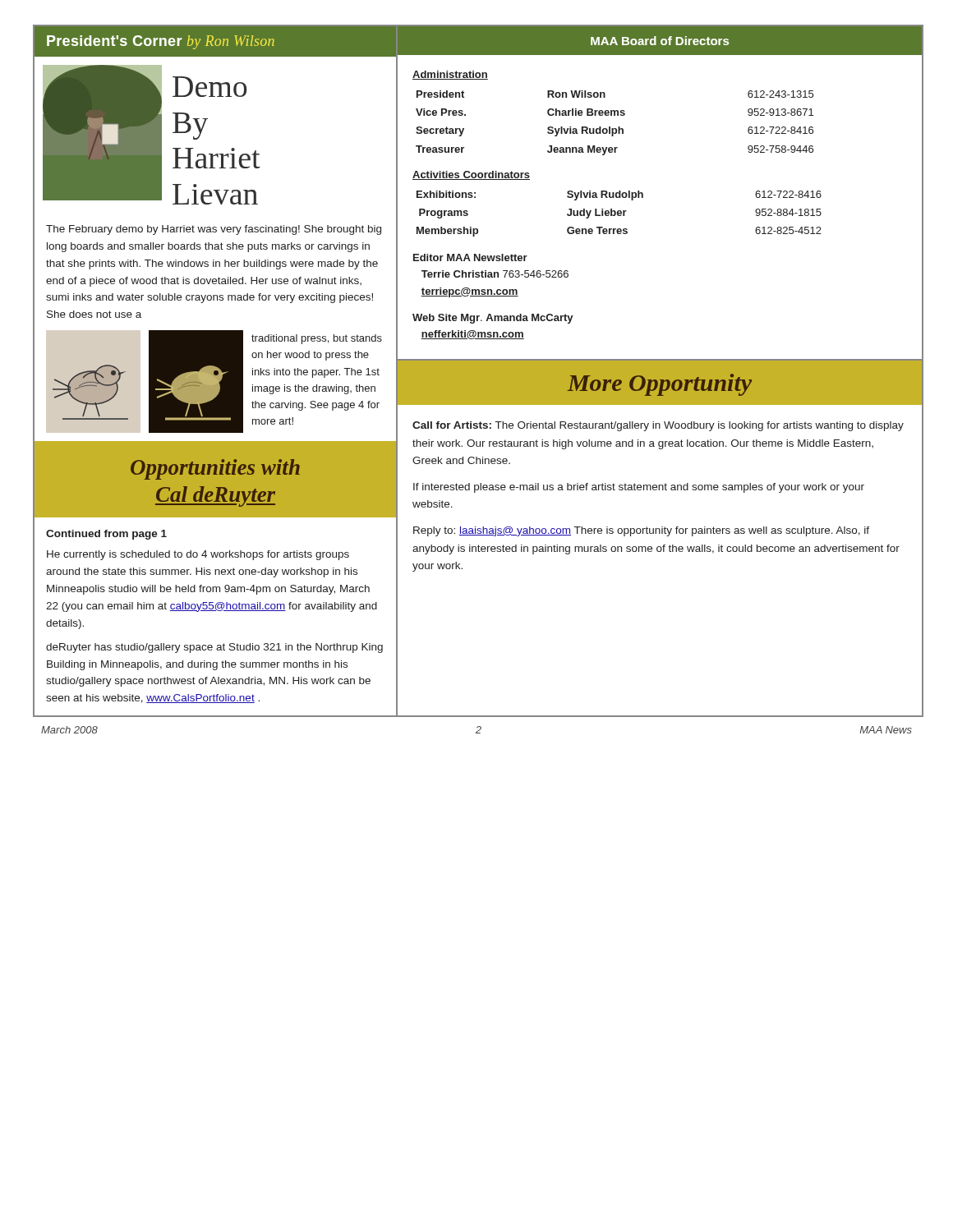Navigate to the block starting "deRuyter has studio/gallery space at Studio 321 in"
Image resolution: width=953 pixels, height=1232 pixels.
coord(215,673)
